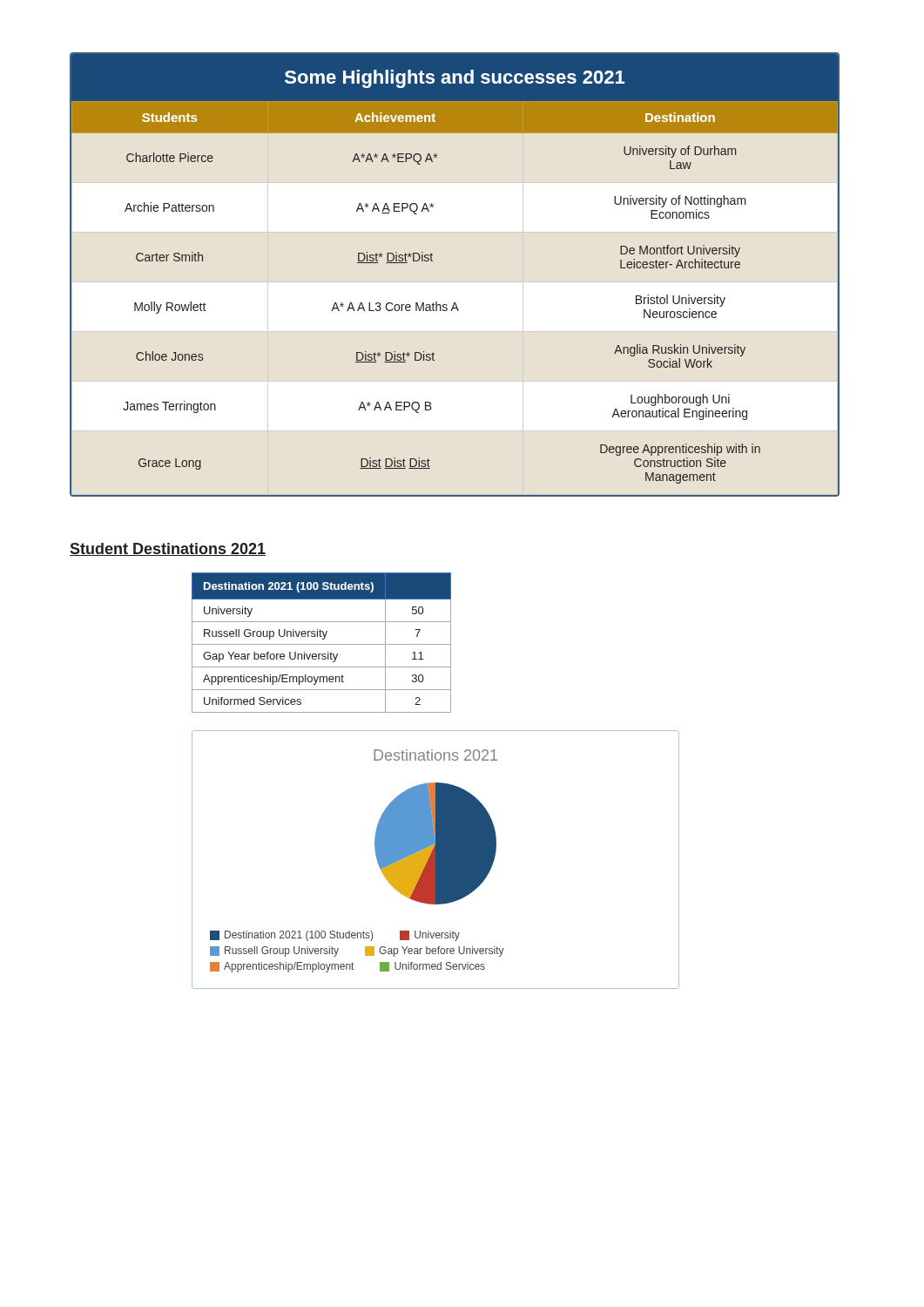Locate the pie chart
Screen dimensions: 1307x924
click(435, 860)
